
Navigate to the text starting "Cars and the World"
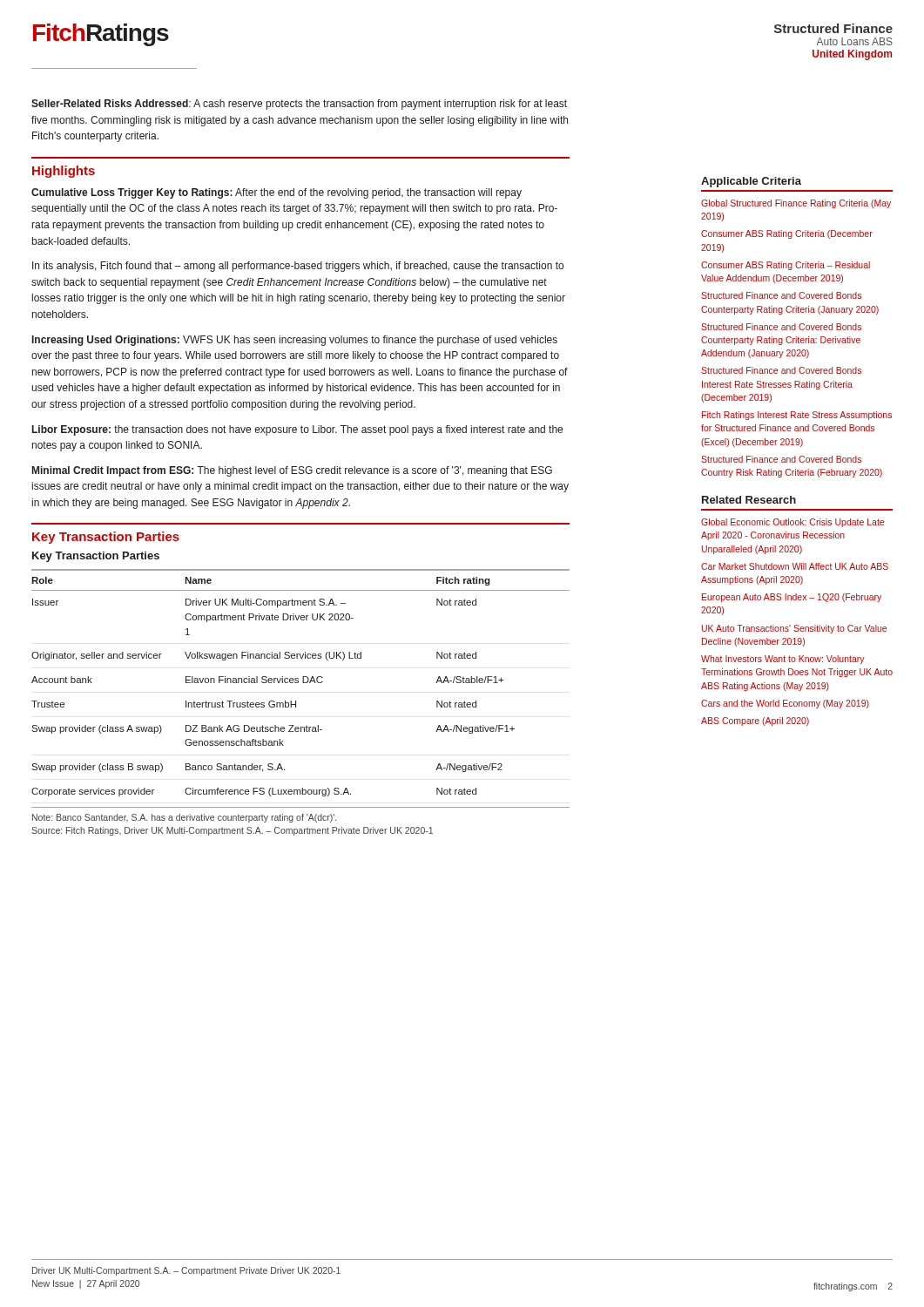tap(797, 703)
